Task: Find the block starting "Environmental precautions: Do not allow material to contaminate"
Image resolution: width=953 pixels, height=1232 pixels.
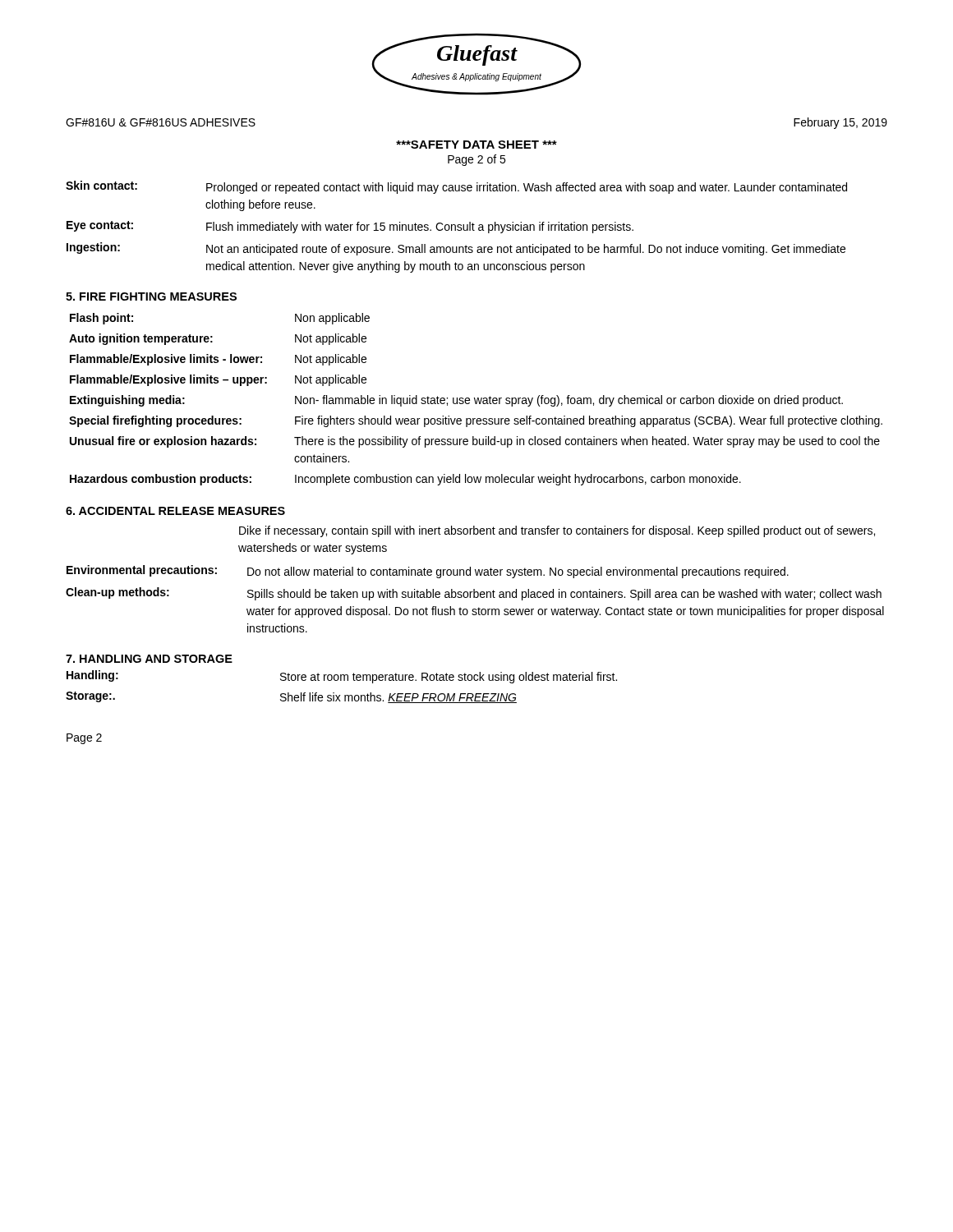Action: pyautogui.click(x=476, y=572)
